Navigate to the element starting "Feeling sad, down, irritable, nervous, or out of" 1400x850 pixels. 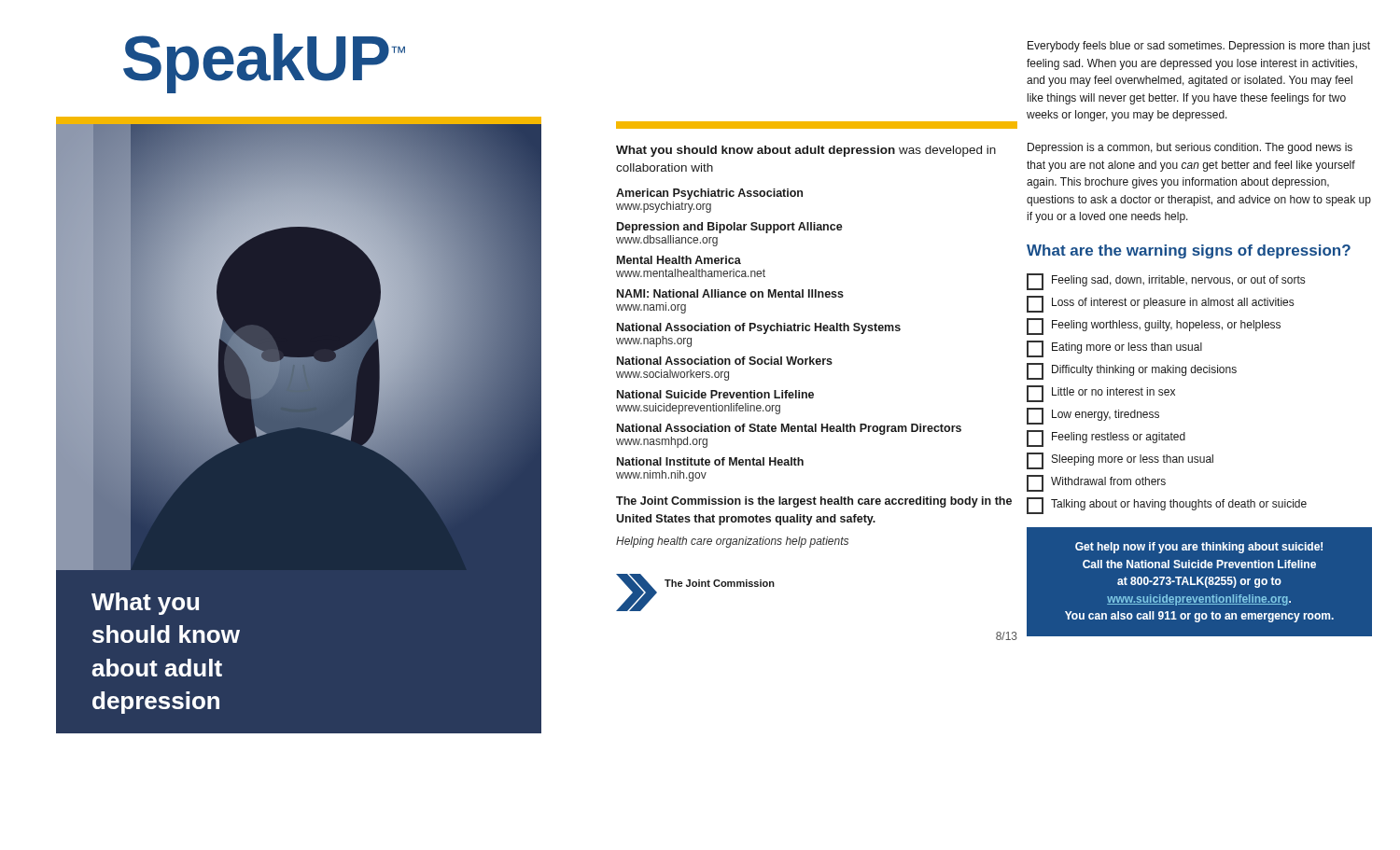(x=1166, y=281)
